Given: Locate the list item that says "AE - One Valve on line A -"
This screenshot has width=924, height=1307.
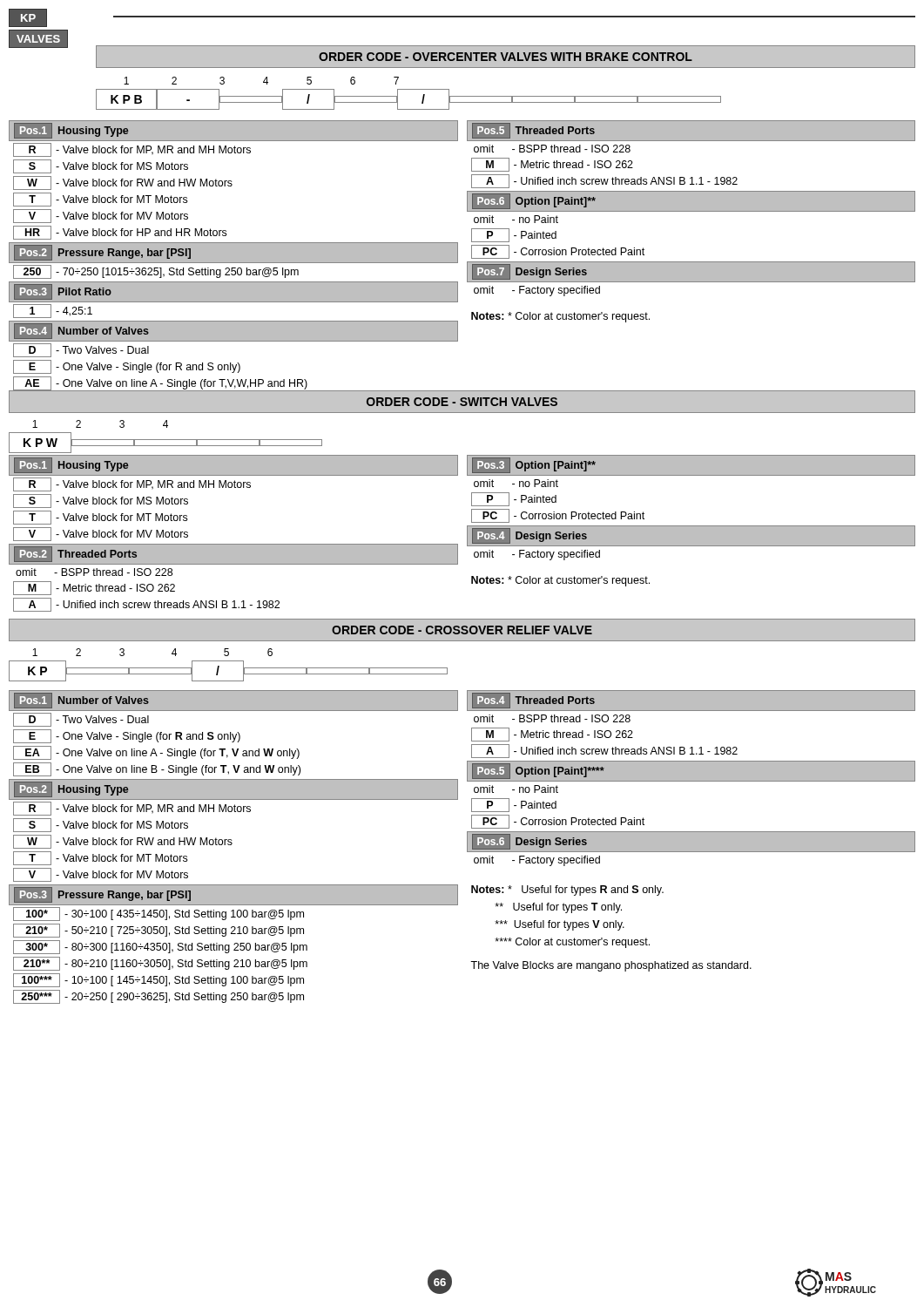Looking at the screenshot, I should point(160,383).
